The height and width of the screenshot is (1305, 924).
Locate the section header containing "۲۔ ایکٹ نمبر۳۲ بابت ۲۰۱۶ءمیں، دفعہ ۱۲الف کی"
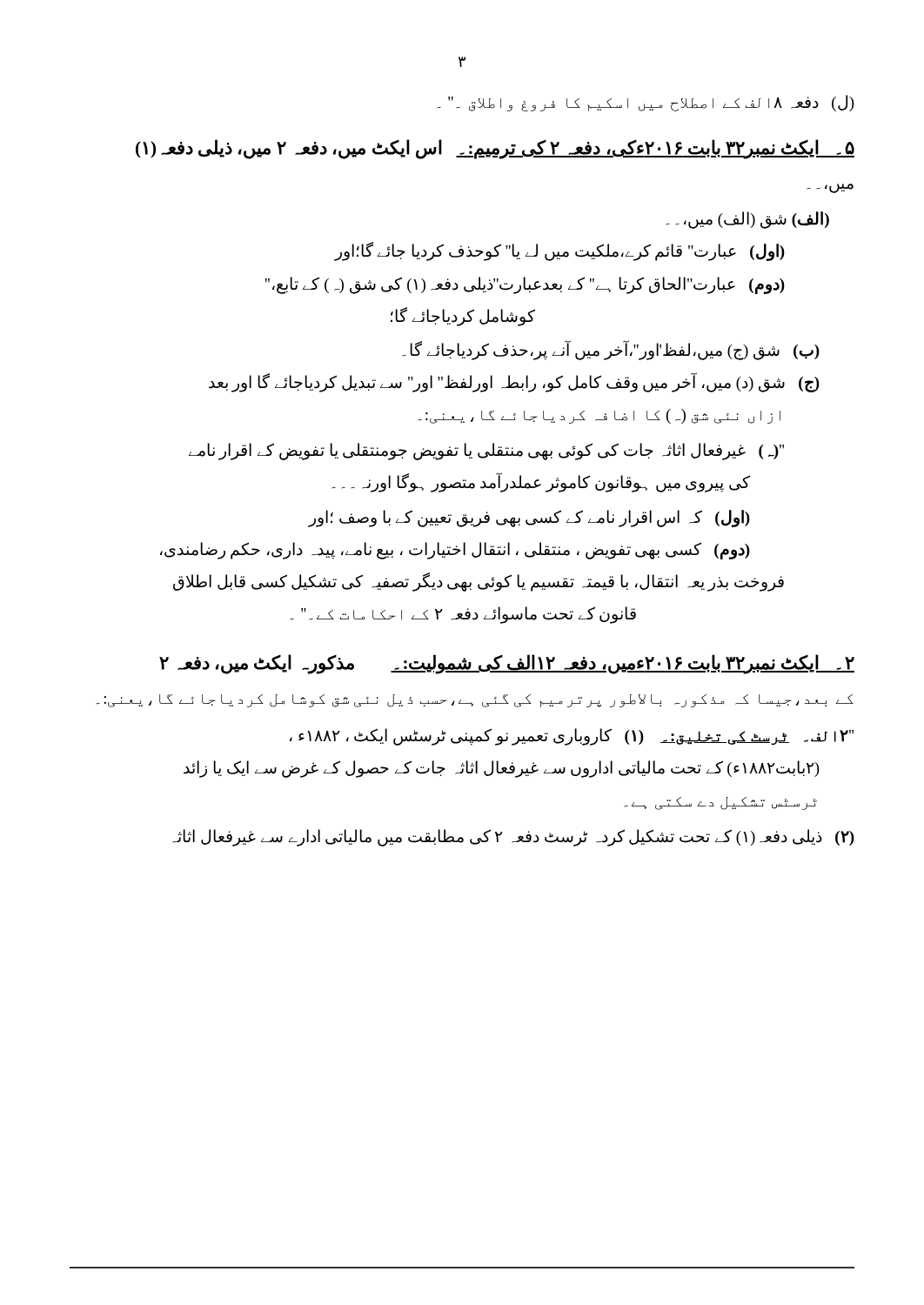(x=507, y=663)
